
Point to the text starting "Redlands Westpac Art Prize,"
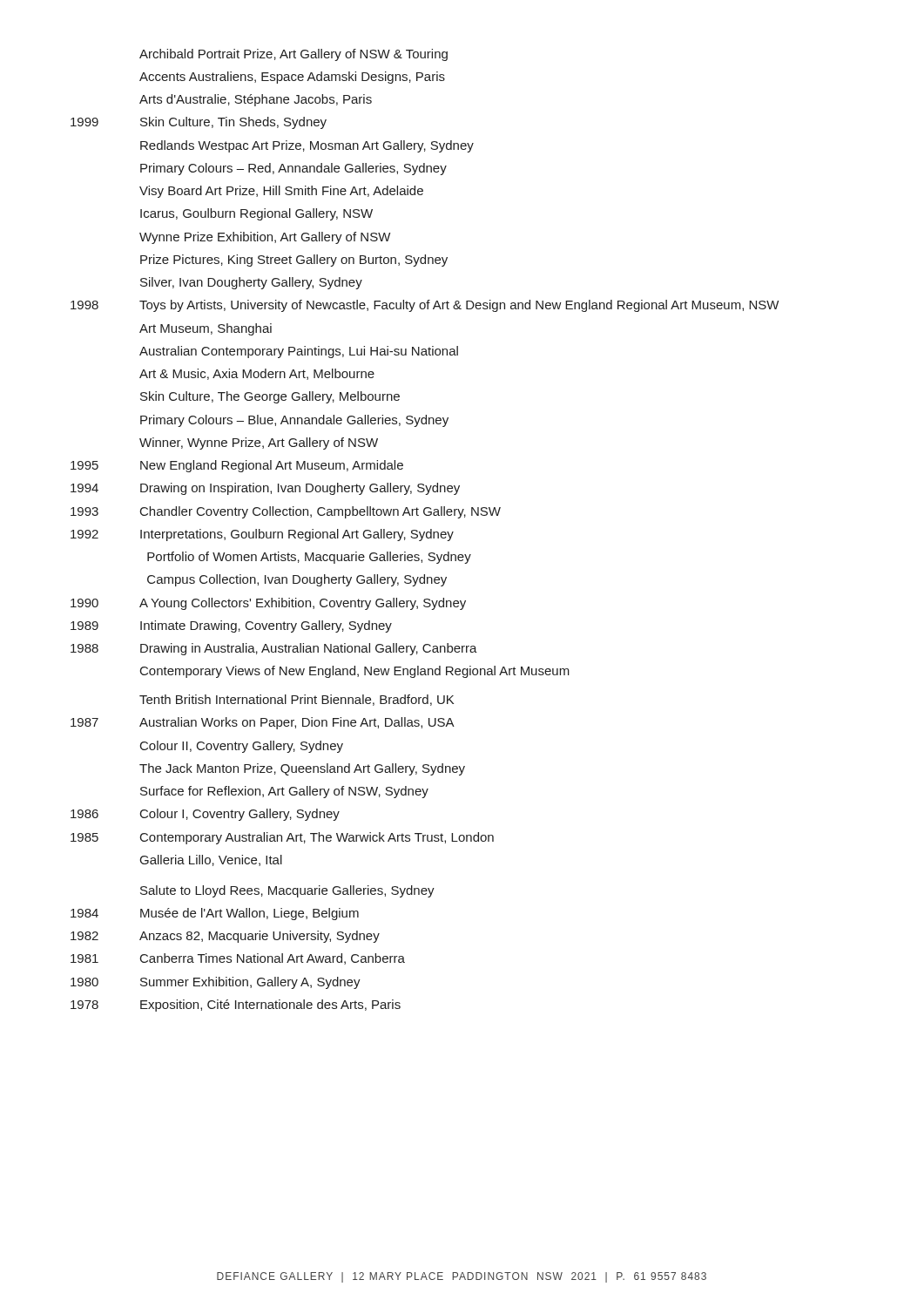click(x=306, y=145)
